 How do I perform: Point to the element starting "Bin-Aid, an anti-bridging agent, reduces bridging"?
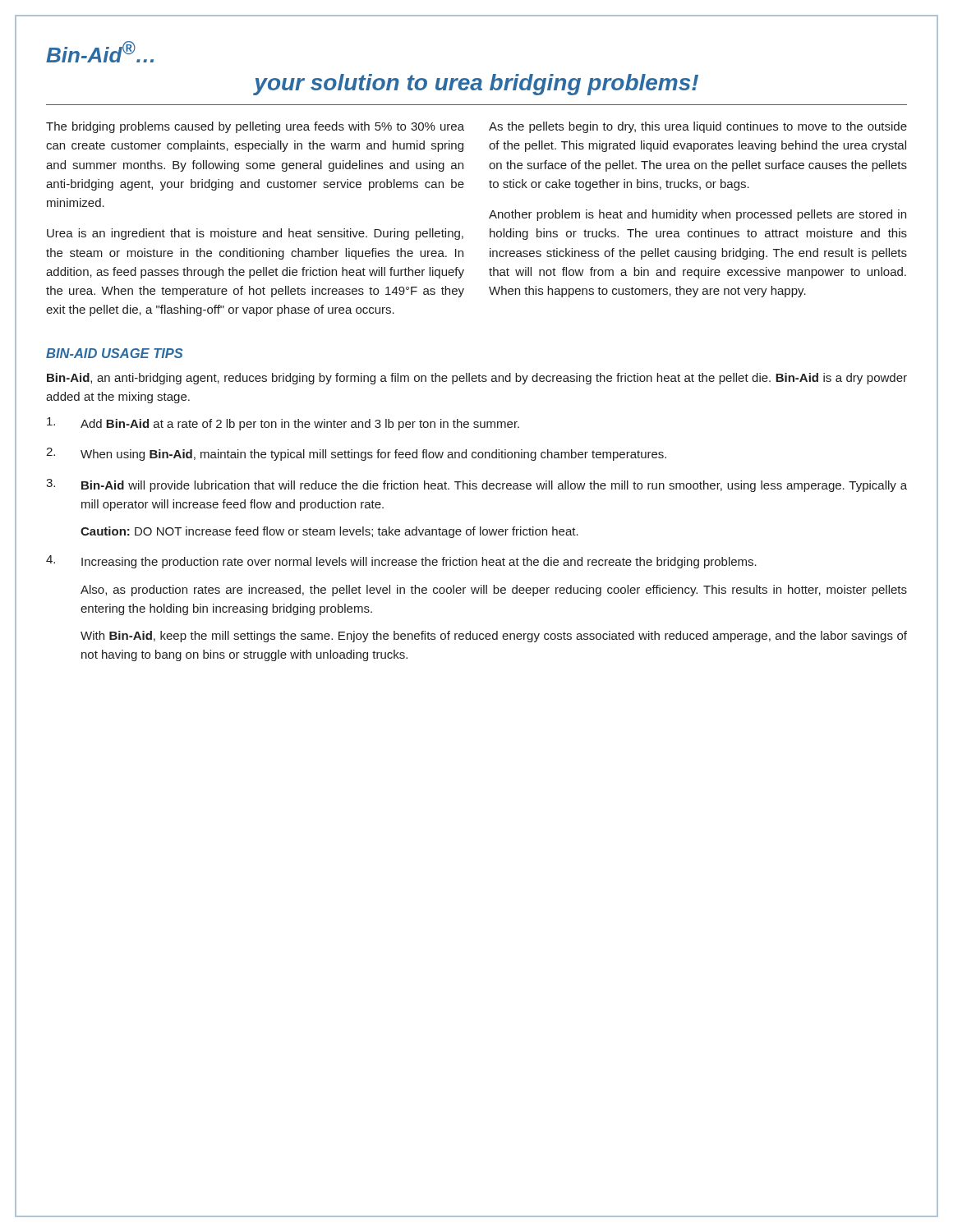(476, 387)
